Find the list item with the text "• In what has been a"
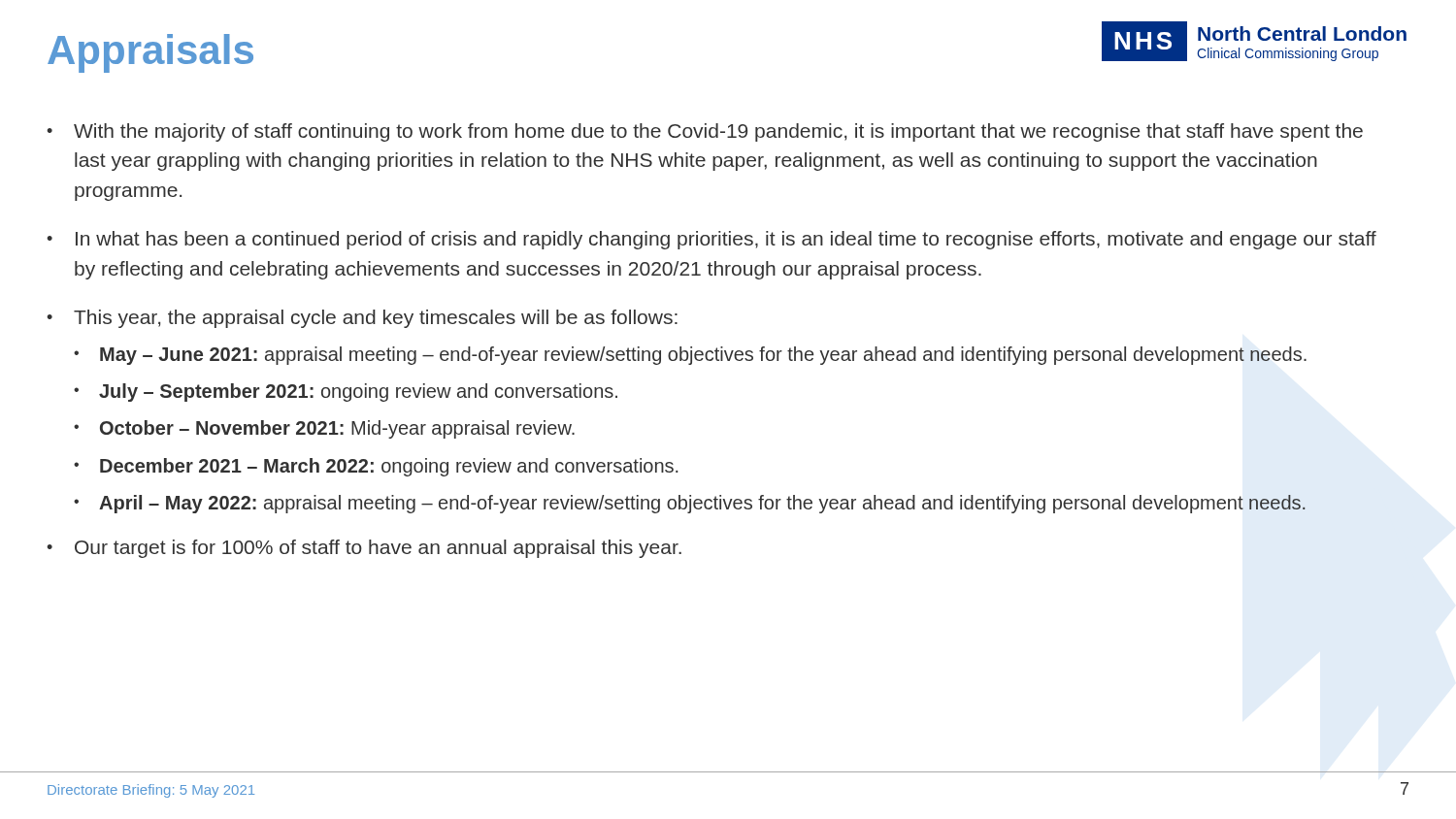The width and height of the screenshot is (1456, 819). tap(722, 254)
